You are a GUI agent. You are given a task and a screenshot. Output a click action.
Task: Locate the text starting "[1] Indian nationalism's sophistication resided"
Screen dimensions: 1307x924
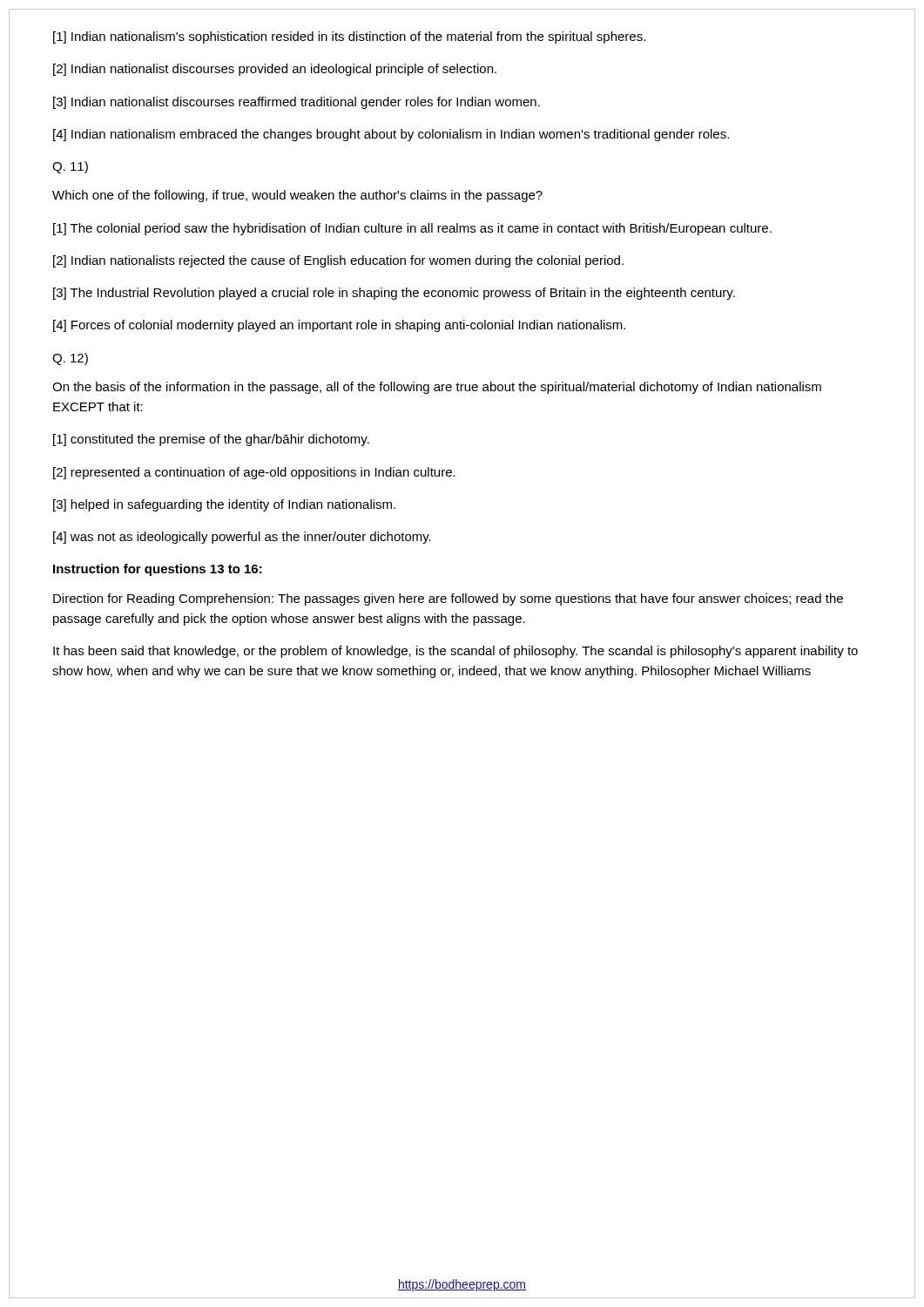[x=349, y=36]
